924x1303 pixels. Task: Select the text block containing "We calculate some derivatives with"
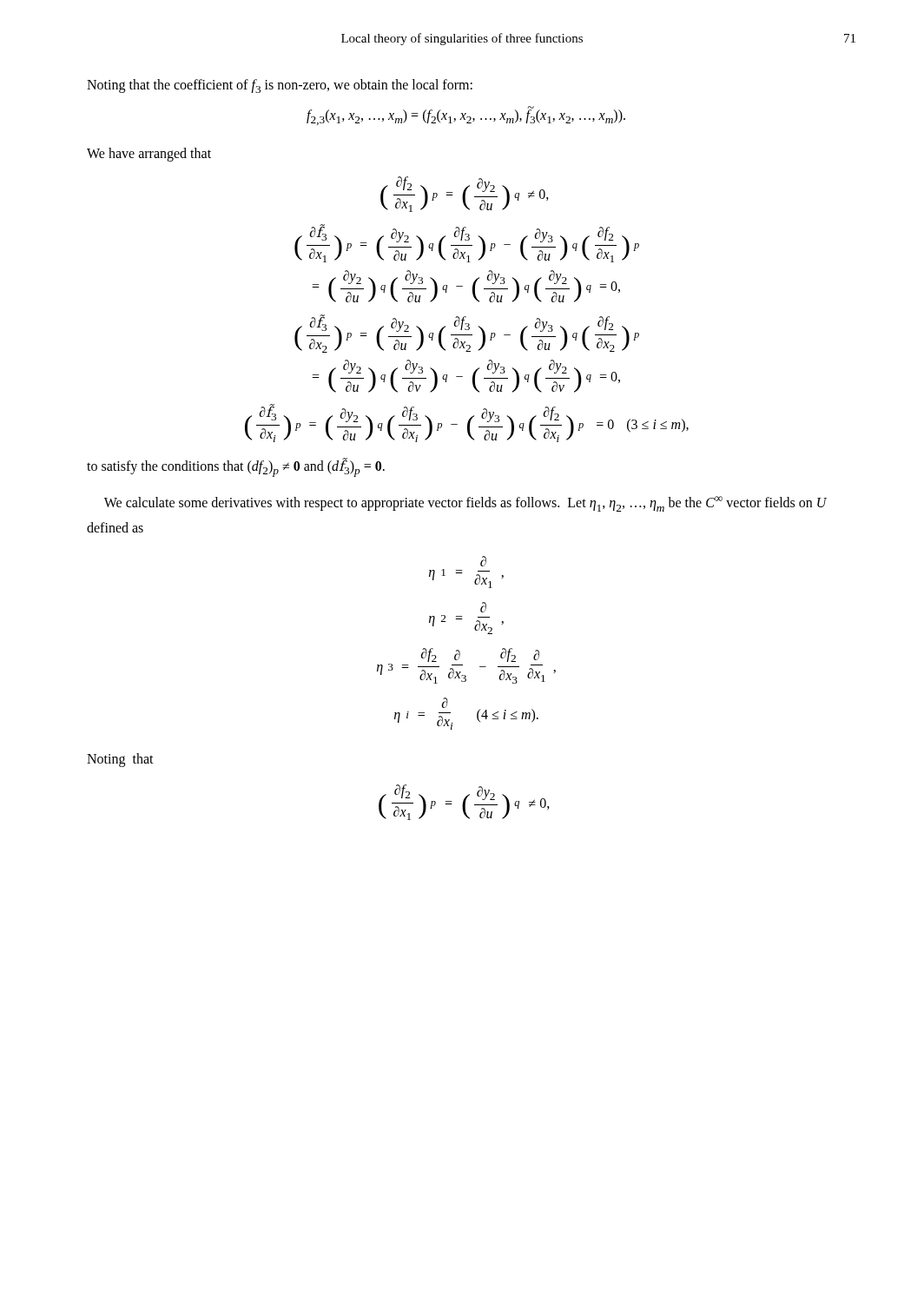click(457, 513)
